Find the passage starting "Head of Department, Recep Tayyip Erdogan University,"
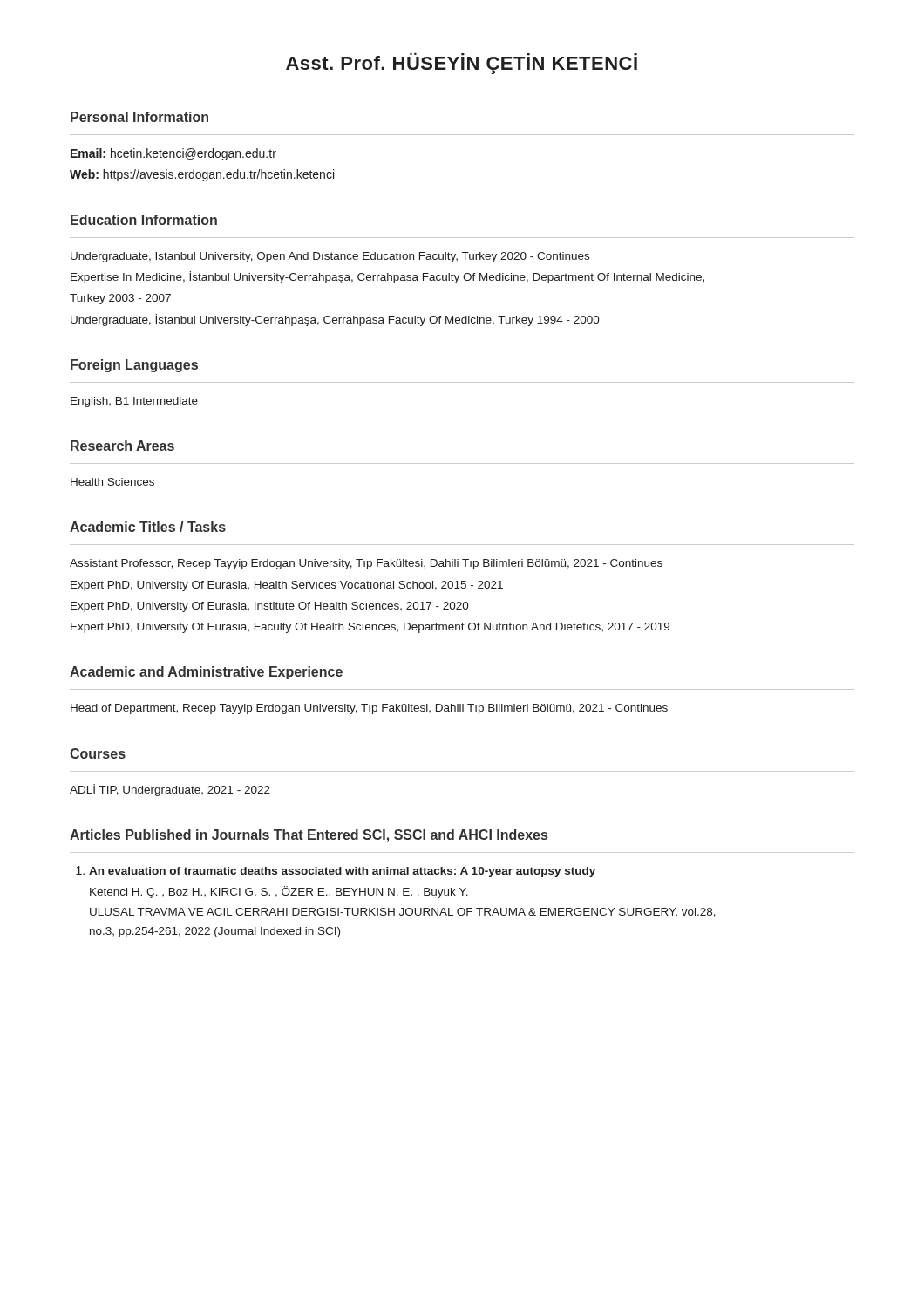Image resolution: width=924 pixels, height=1308 pixels. [x=462, y=709]
